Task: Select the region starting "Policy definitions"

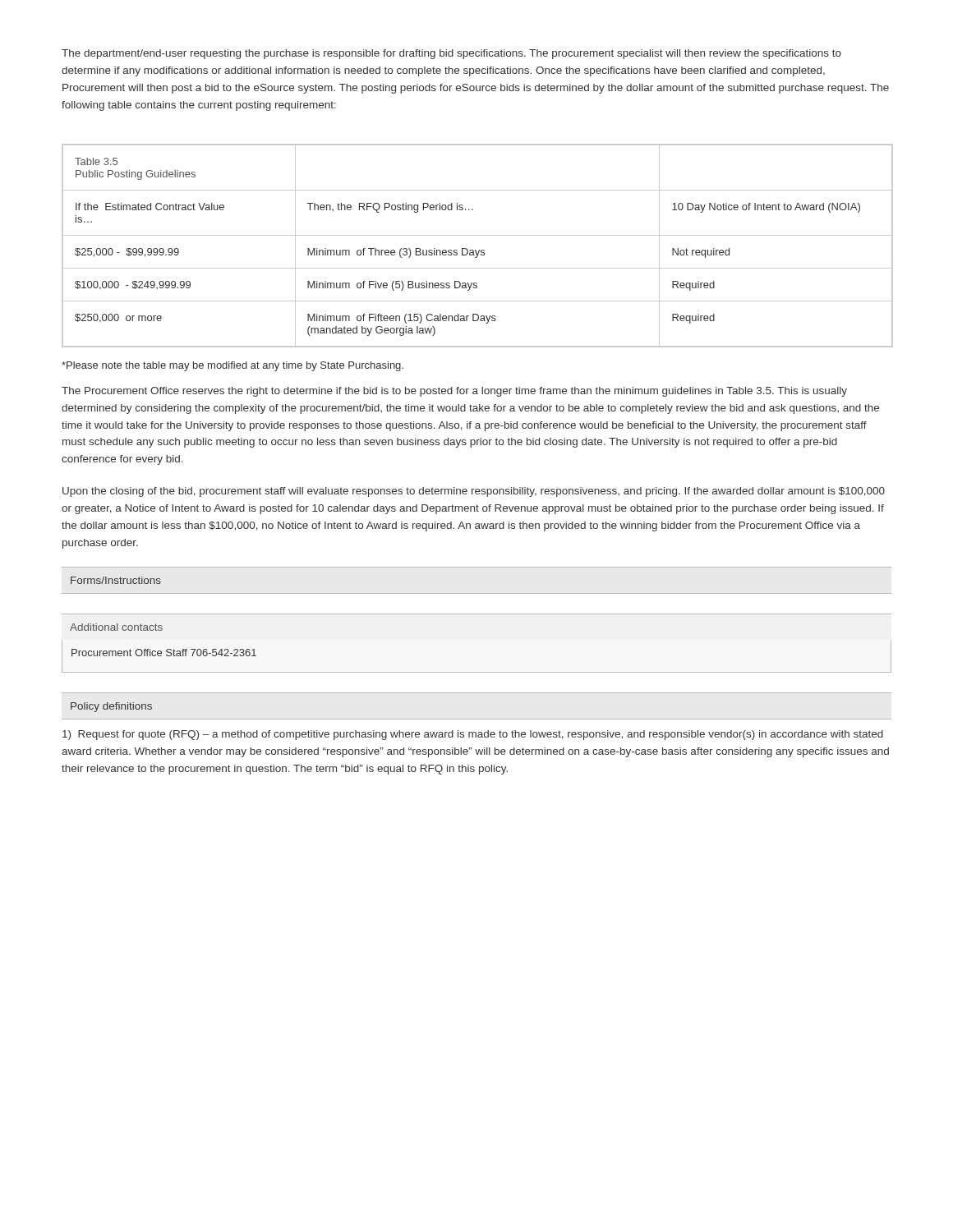Action: 111,706
